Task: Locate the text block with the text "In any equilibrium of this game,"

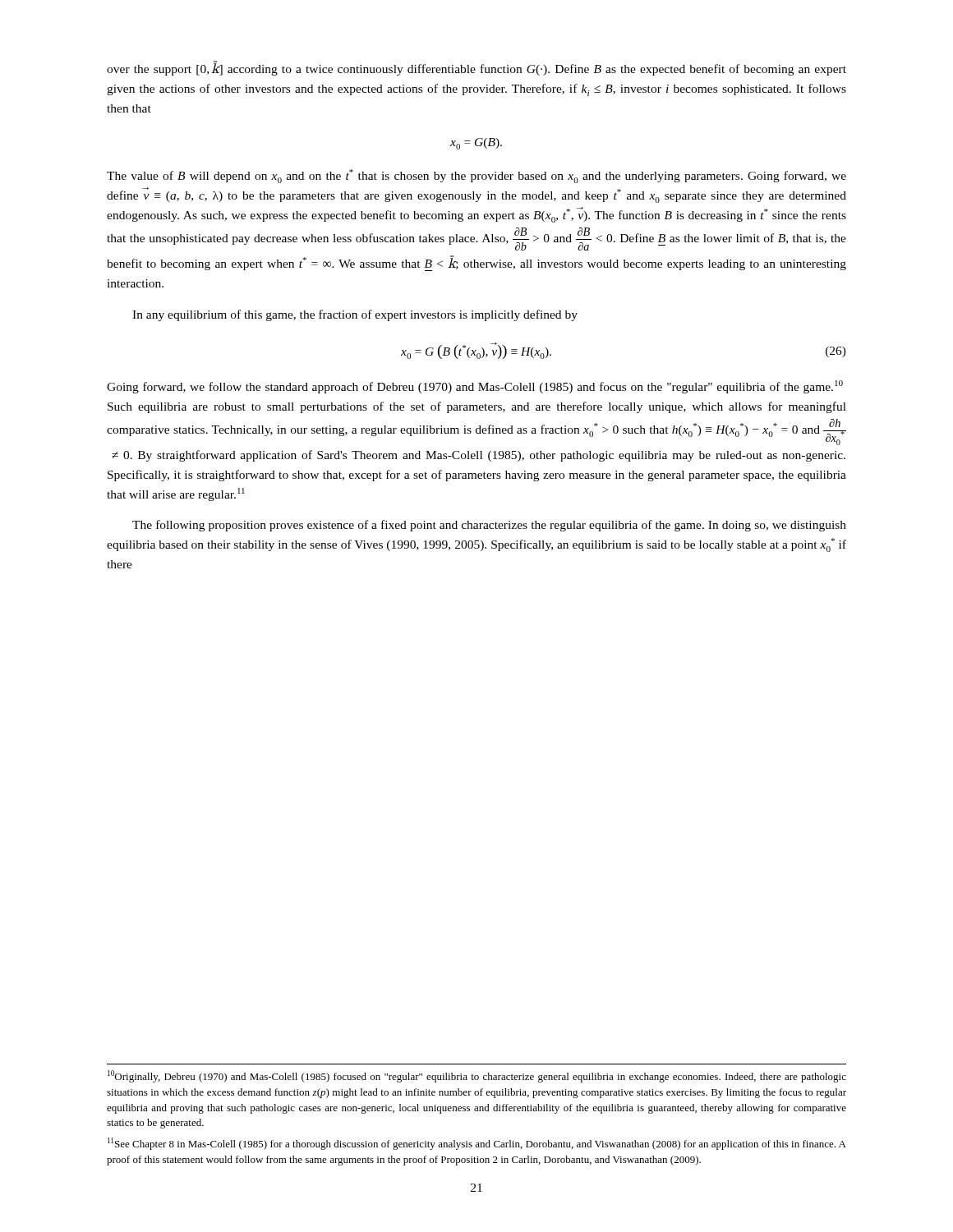Action: pyautogui.click(x=476, y=314)
